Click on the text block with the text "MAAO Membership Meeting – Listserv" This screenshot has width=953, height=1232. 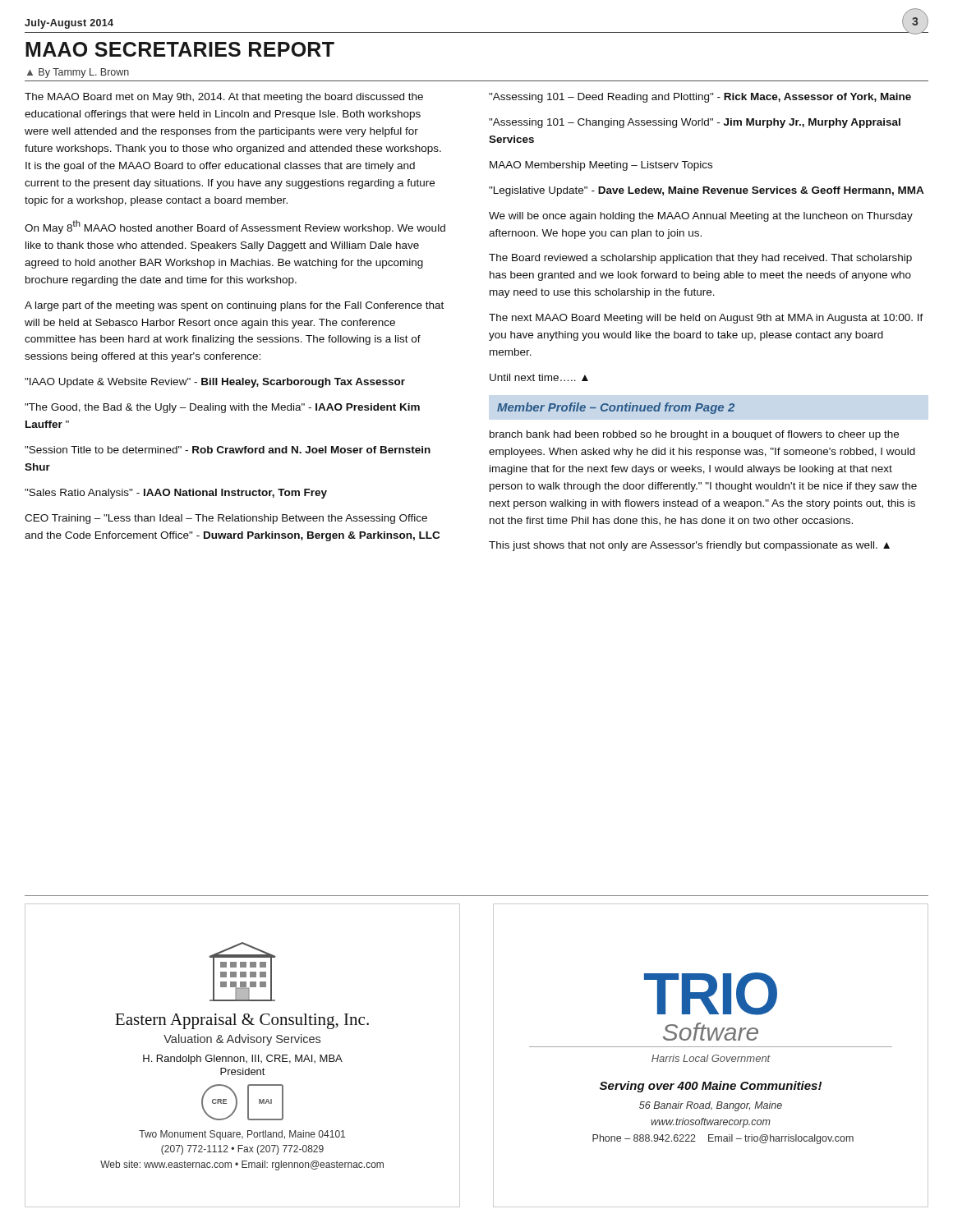pyautogui.click(x=601, y=164)
